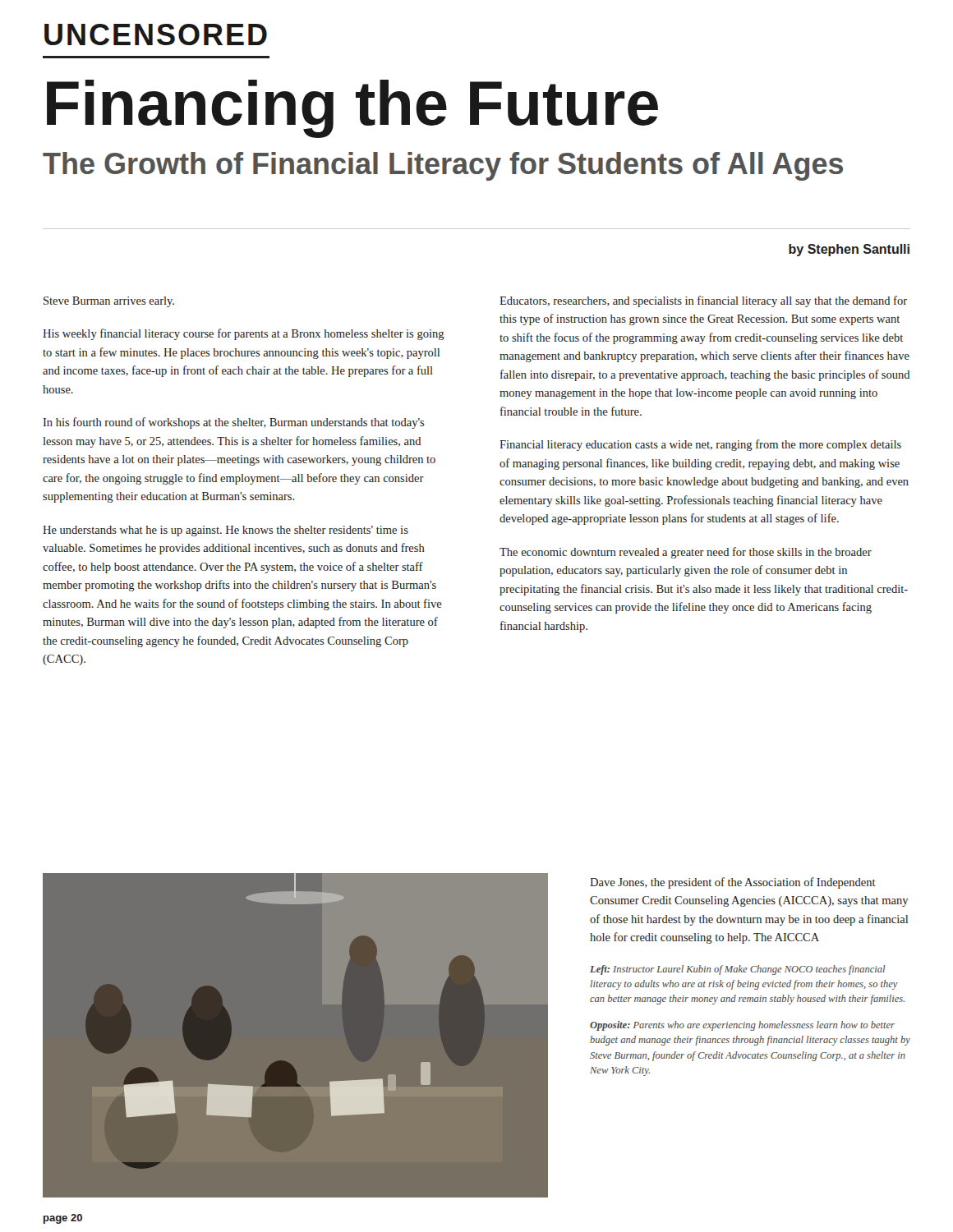Point to the block starting "His weekly financial literacy"

click(248, 362)
